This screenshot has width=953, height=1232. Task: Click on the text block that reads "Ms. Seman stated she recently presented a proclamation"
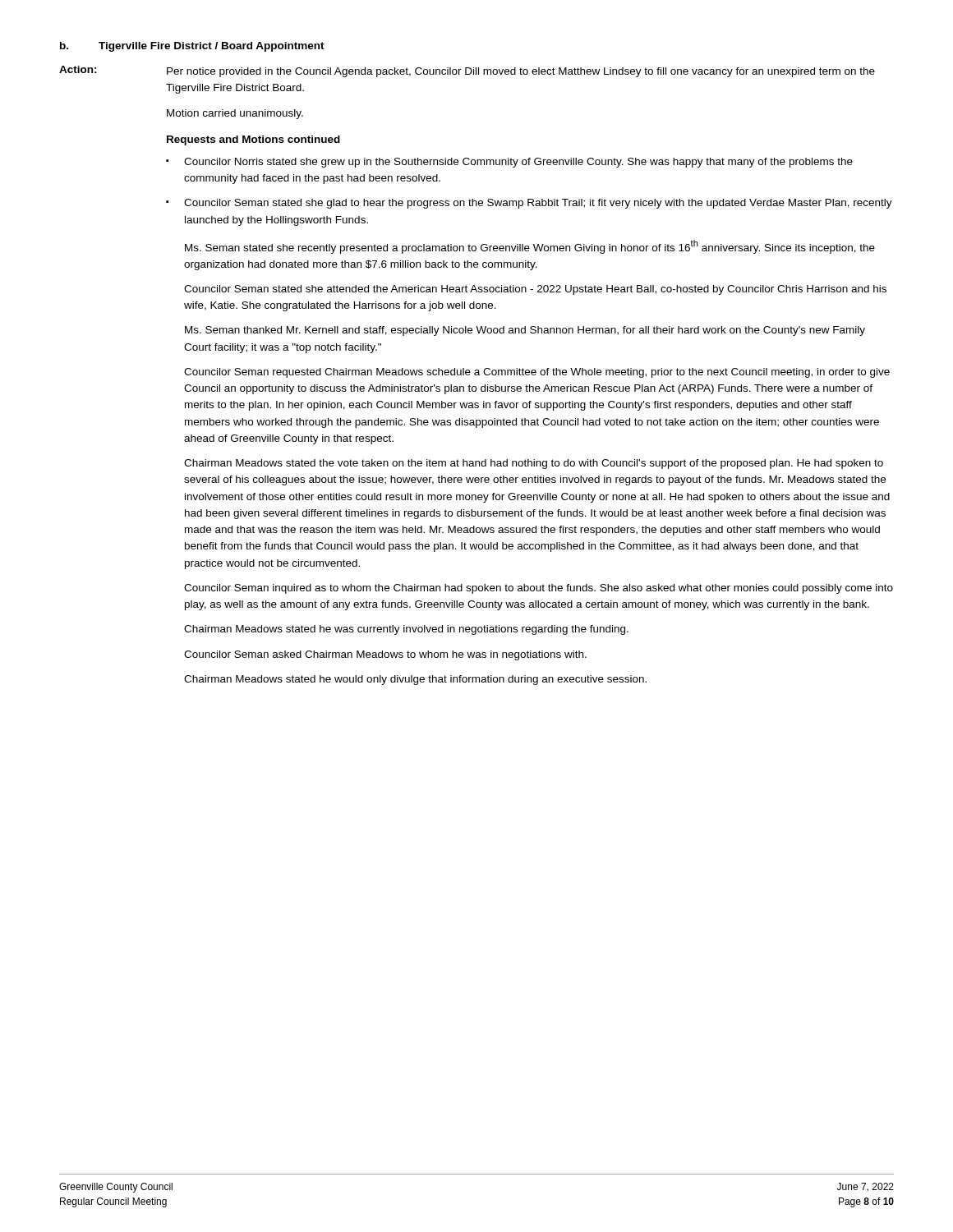(x=530, y=254)
